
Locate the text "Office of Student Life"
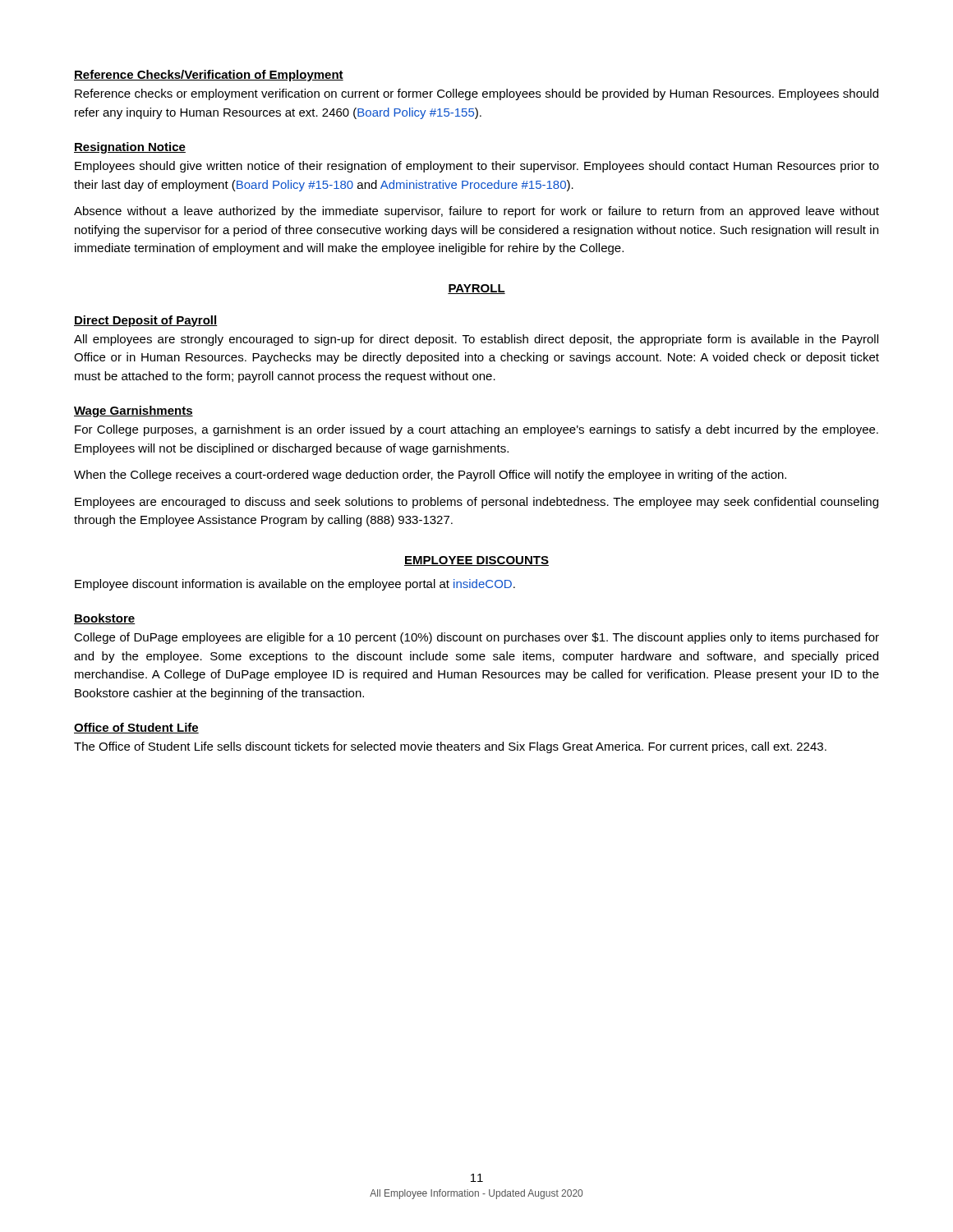pos(136,727)
